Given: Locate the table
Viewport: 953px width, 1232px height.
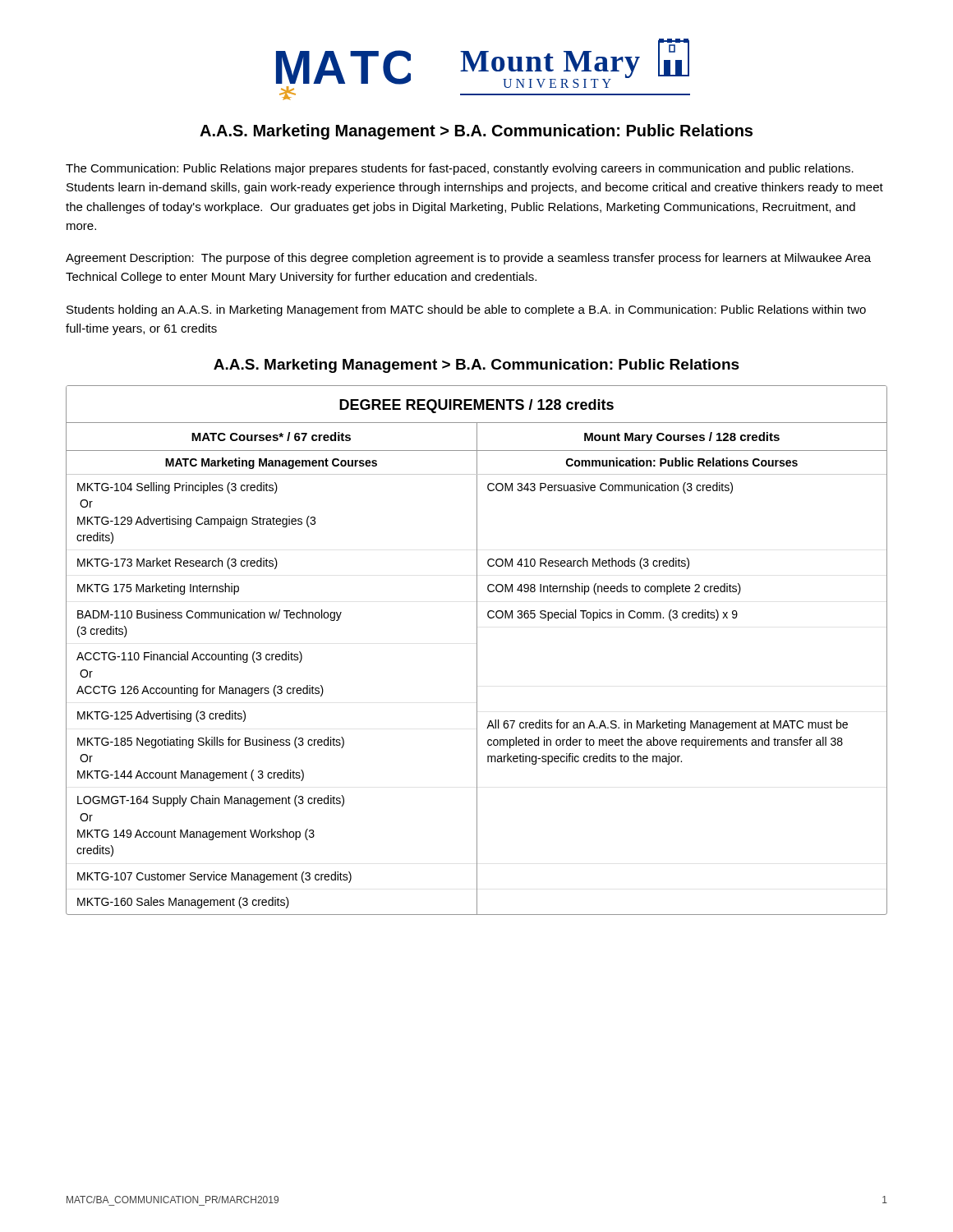Looking at the screenshot, I should click(x=476, y=650).
